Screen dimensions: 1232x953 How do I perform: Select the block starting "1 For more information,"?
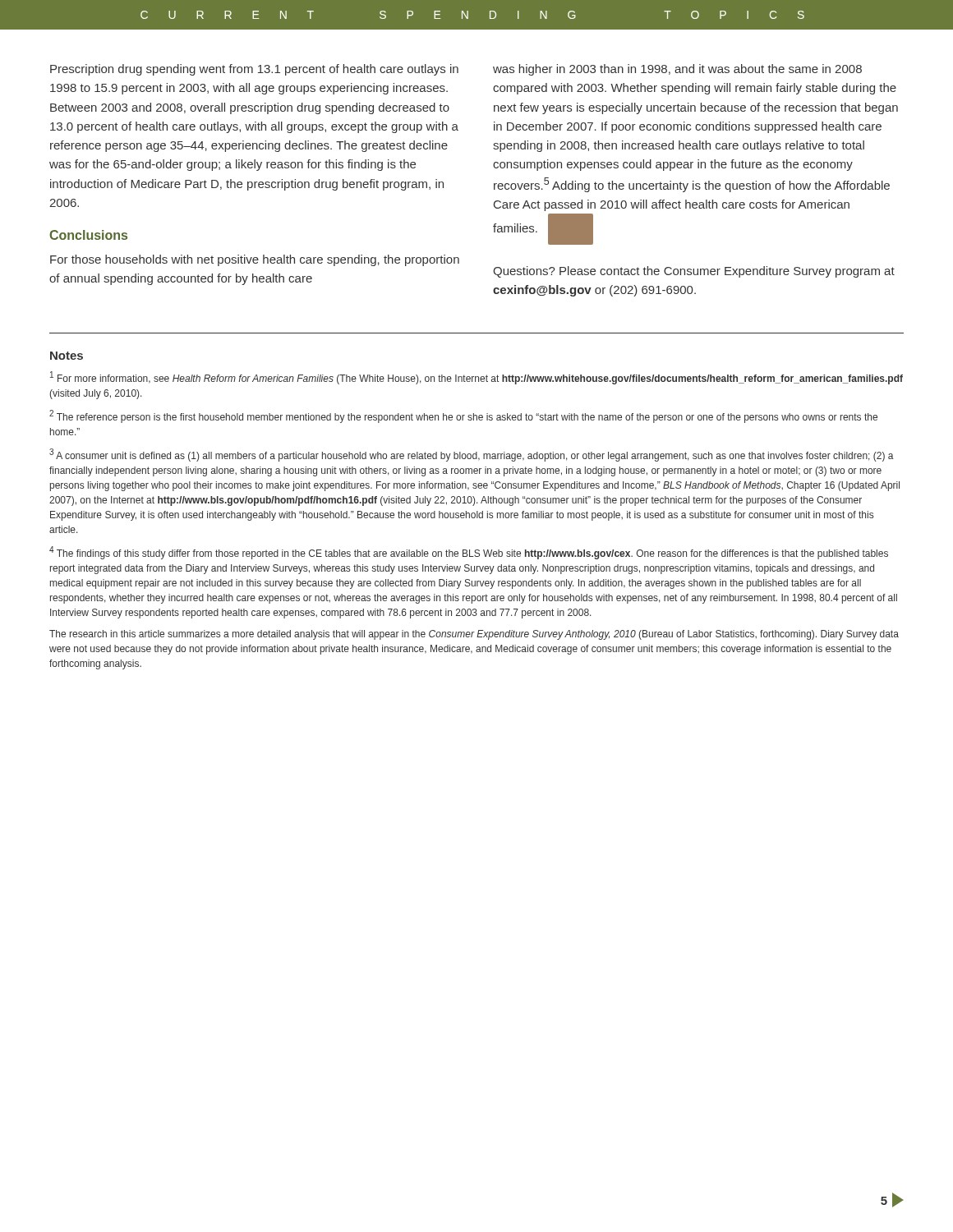tap(476, 384)
